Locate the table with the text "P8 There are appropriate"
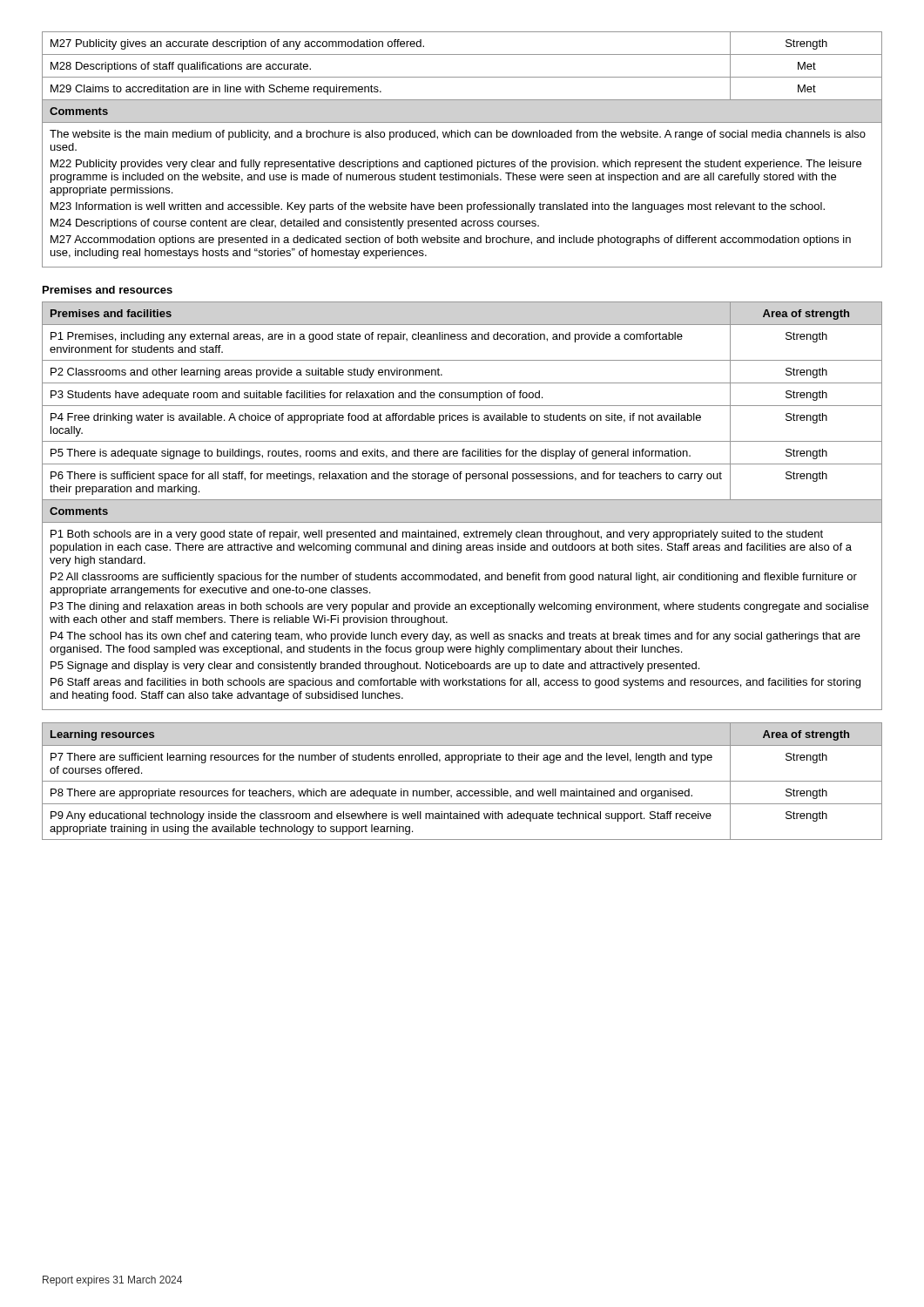The height and width of the screenshot is (1307, 924). [x=462, y=781]
